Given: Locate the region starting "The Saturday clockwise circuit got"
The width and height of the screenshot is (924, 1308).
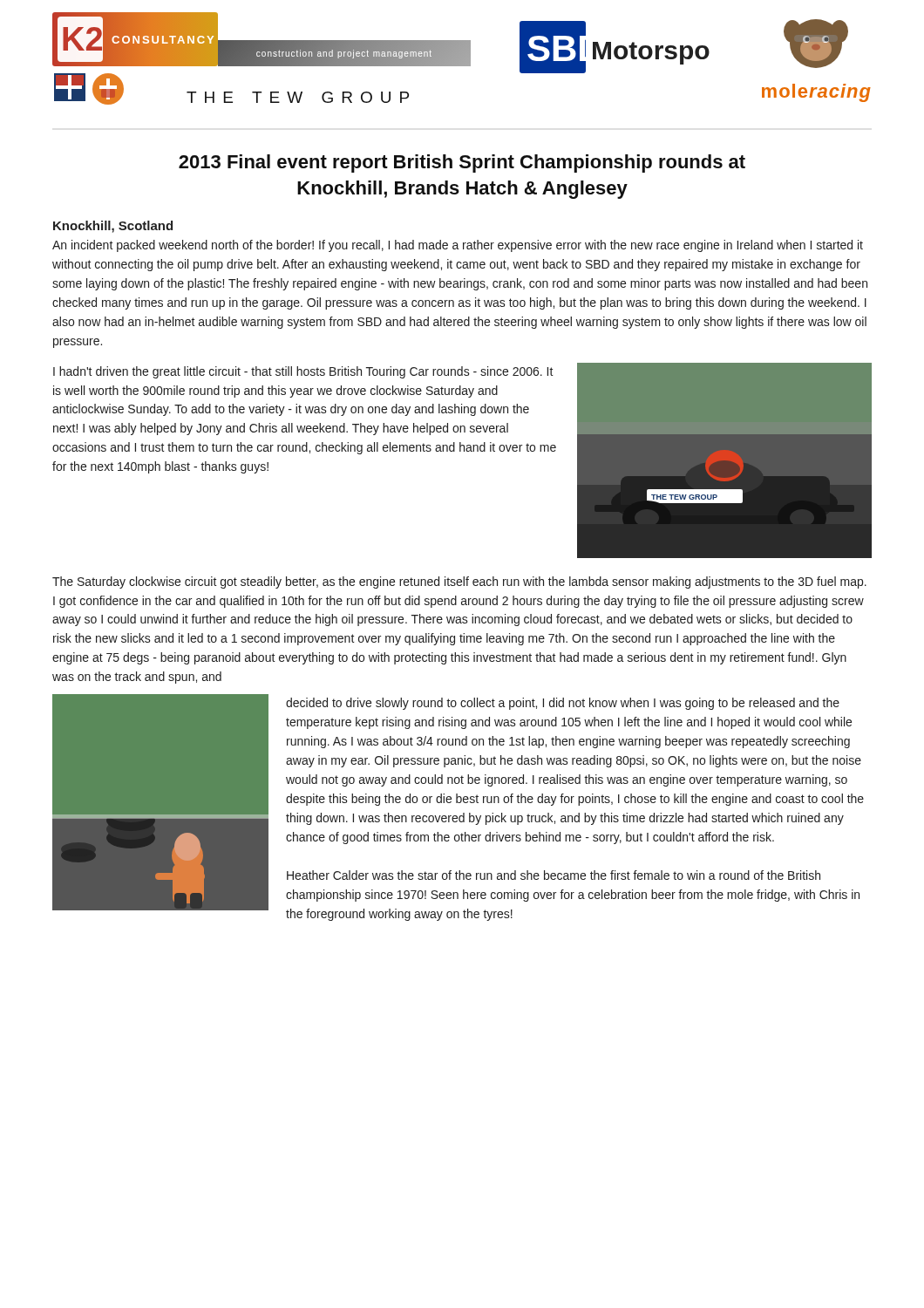Looking at the screenshot, I should click(x=460, y=629).
